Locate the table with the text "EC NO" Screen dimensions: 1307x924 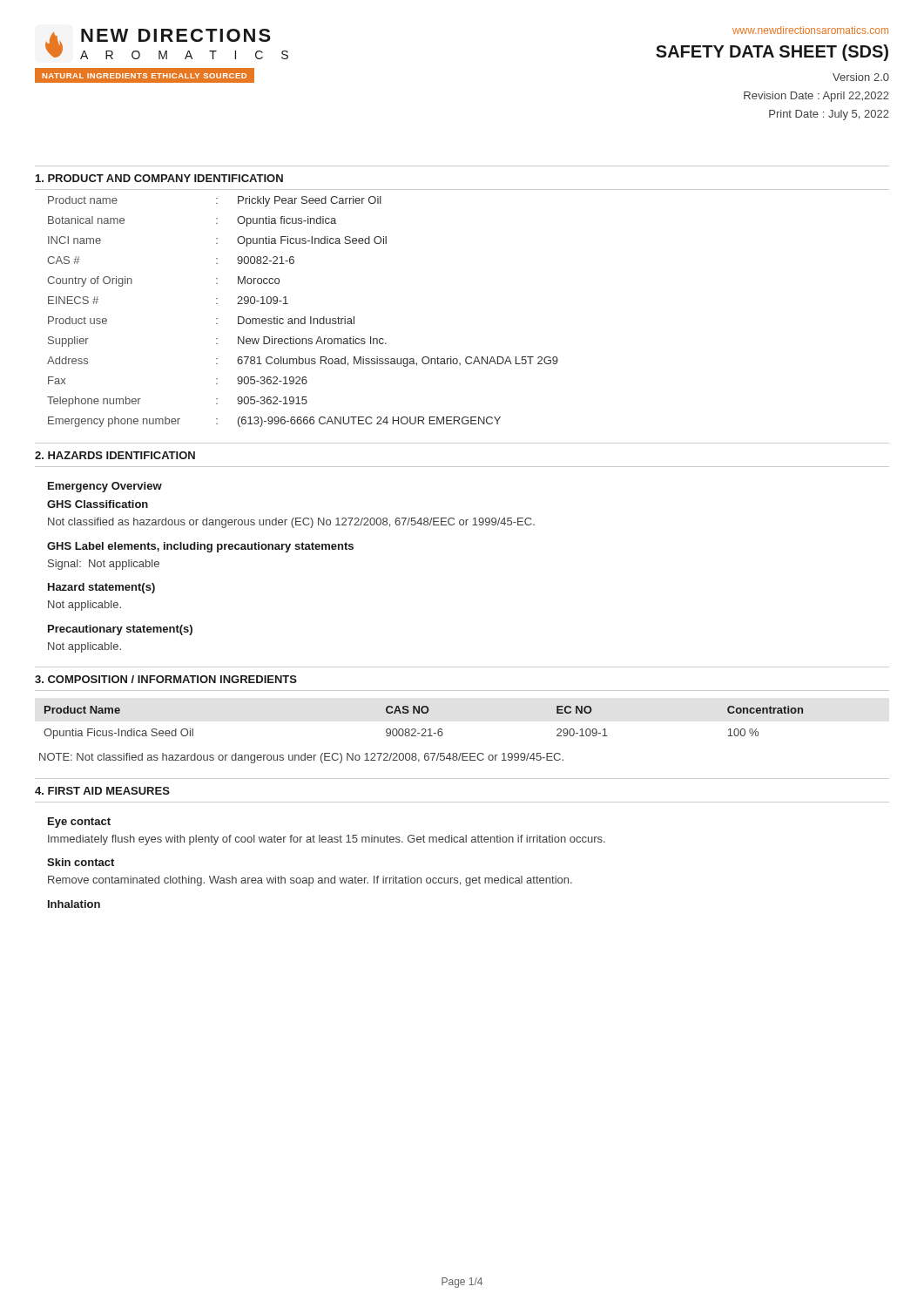tap(462, 721)
